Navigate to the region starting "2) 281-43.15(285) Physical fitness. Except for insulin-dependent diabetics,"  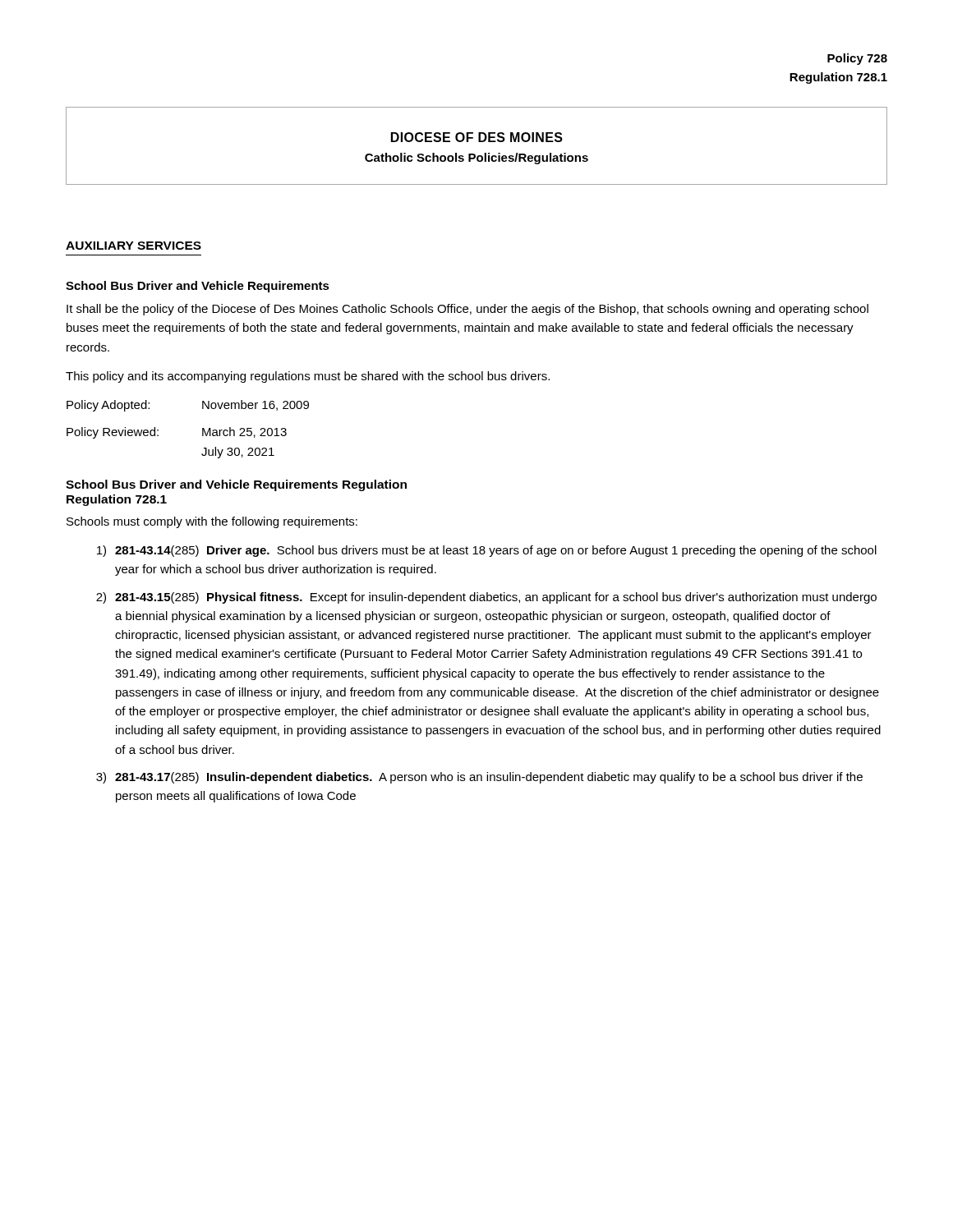(x=476, y=673)
